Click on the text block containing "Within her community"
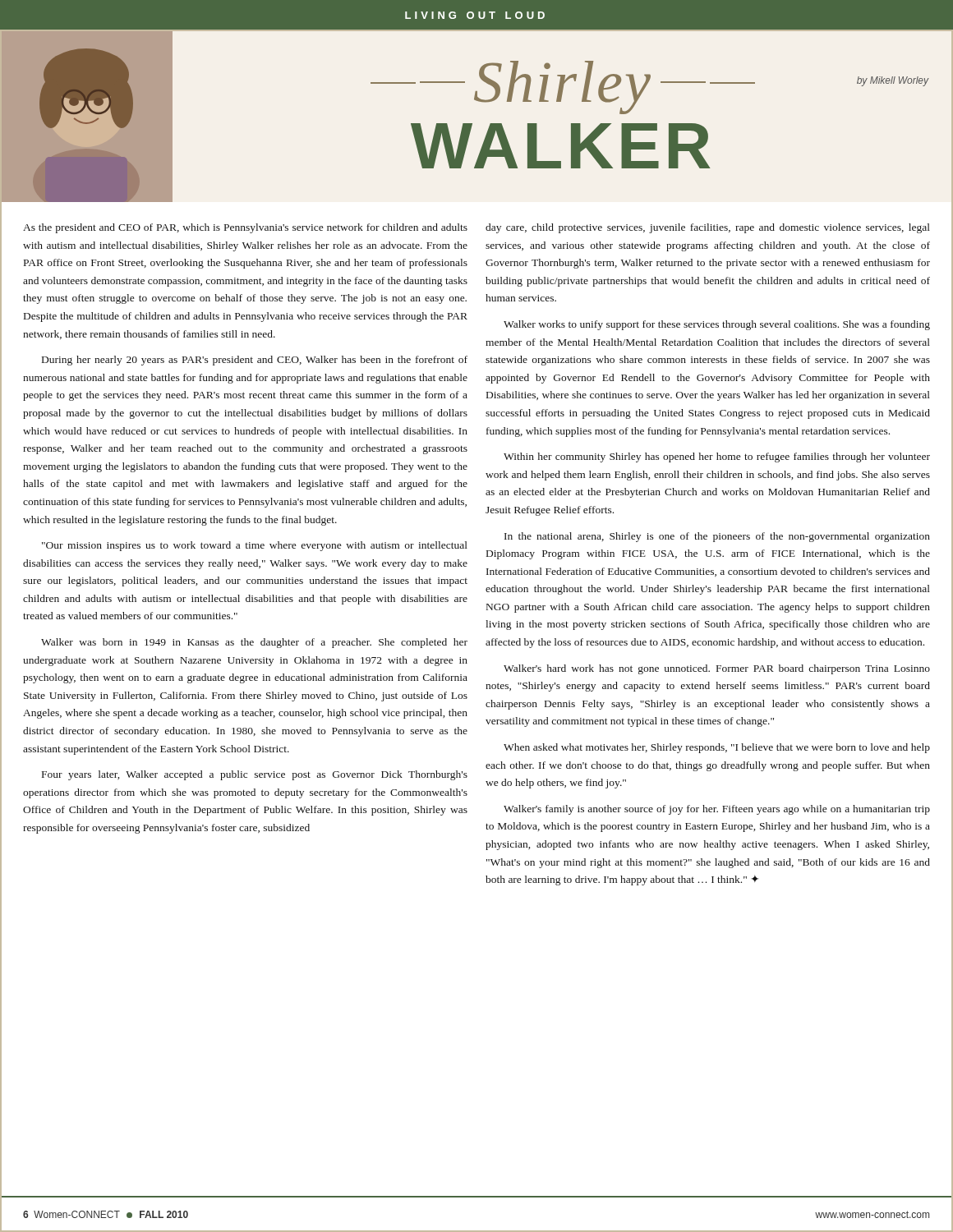Image resolution: width=953 pixels, height=1232 pixels. point(708,483)
